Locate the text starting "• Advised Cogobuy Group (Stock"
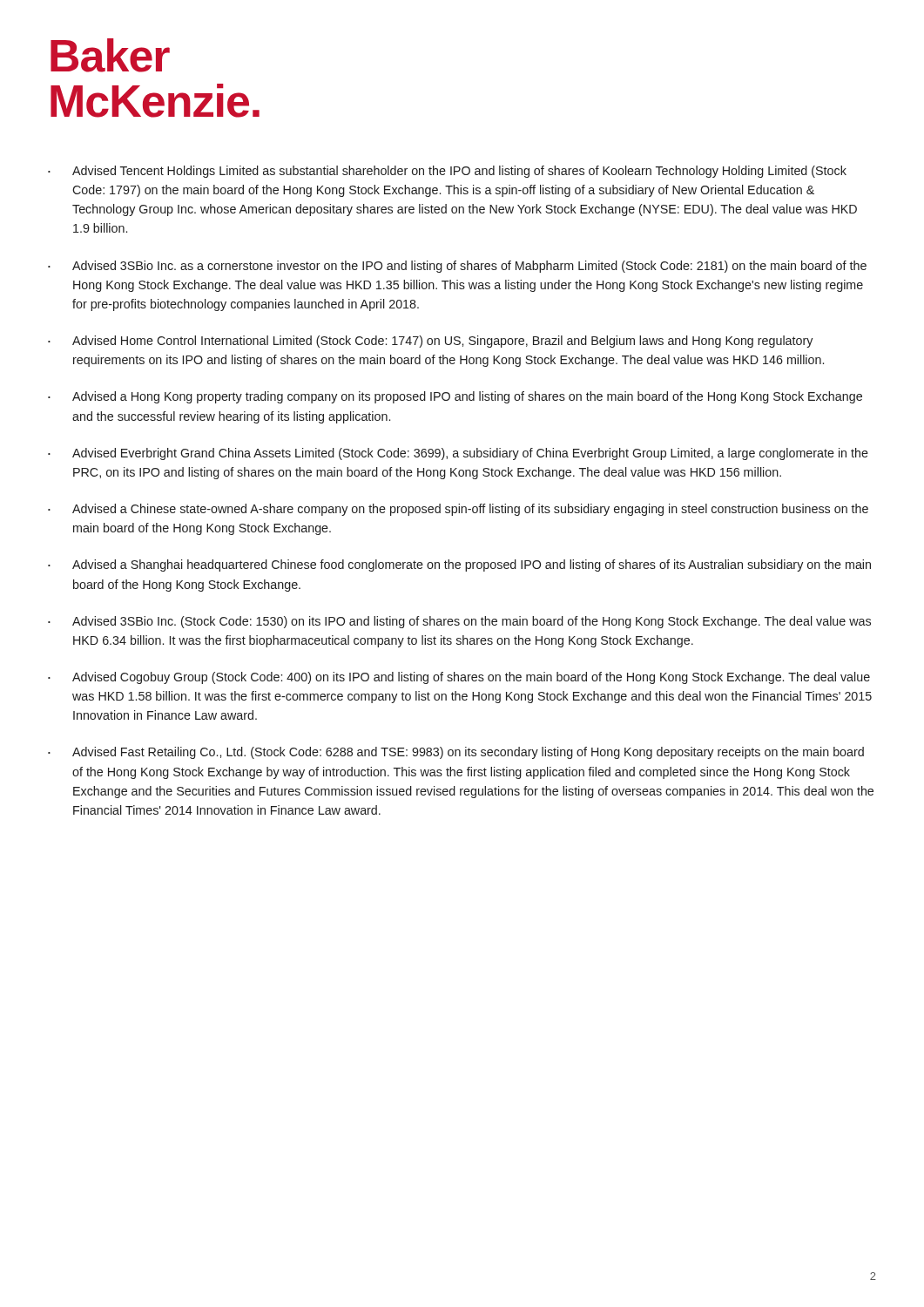 (462, 696)
